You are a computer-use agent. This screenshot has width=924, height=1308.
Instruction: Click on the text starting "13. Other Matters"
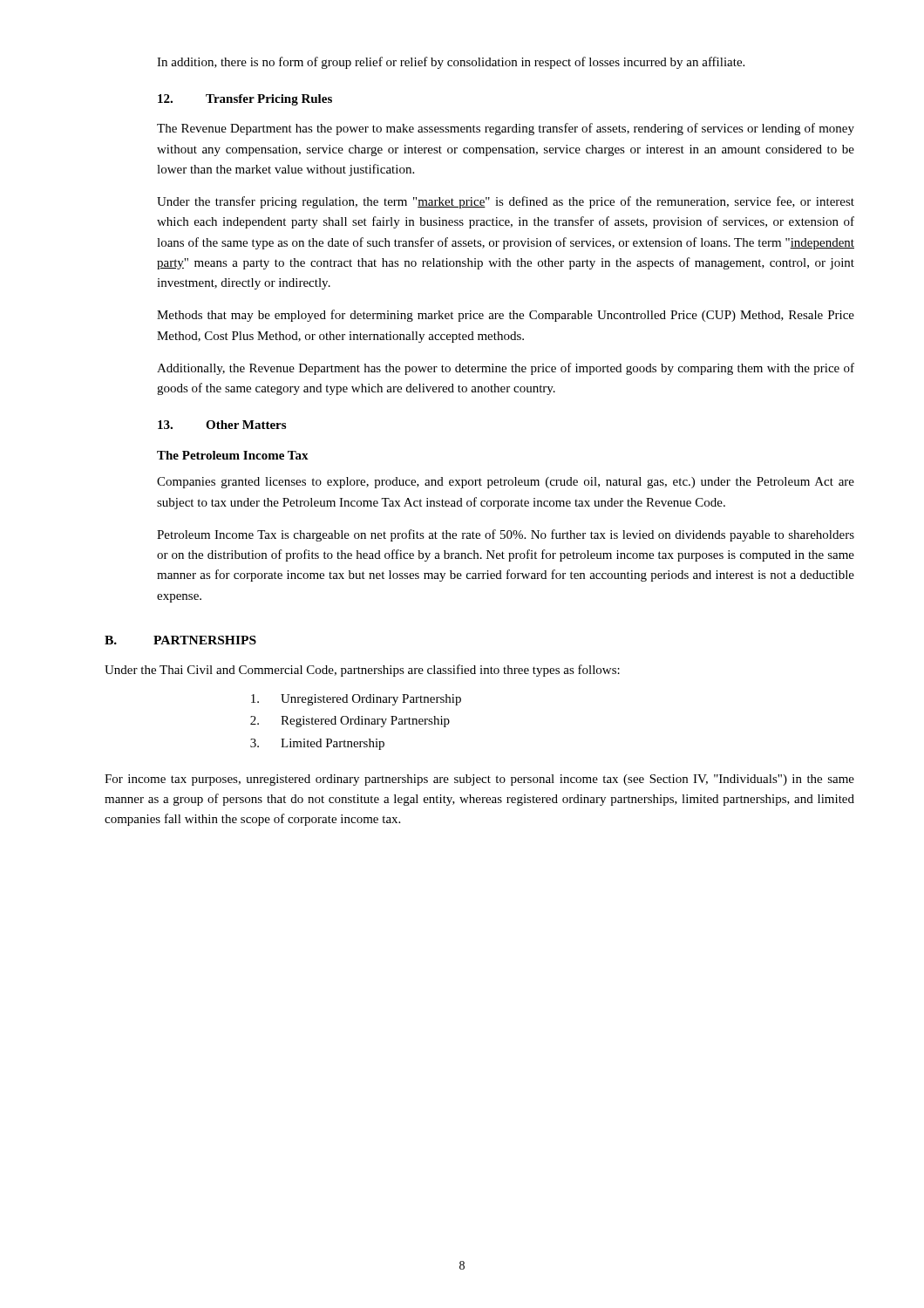[222, 425]
